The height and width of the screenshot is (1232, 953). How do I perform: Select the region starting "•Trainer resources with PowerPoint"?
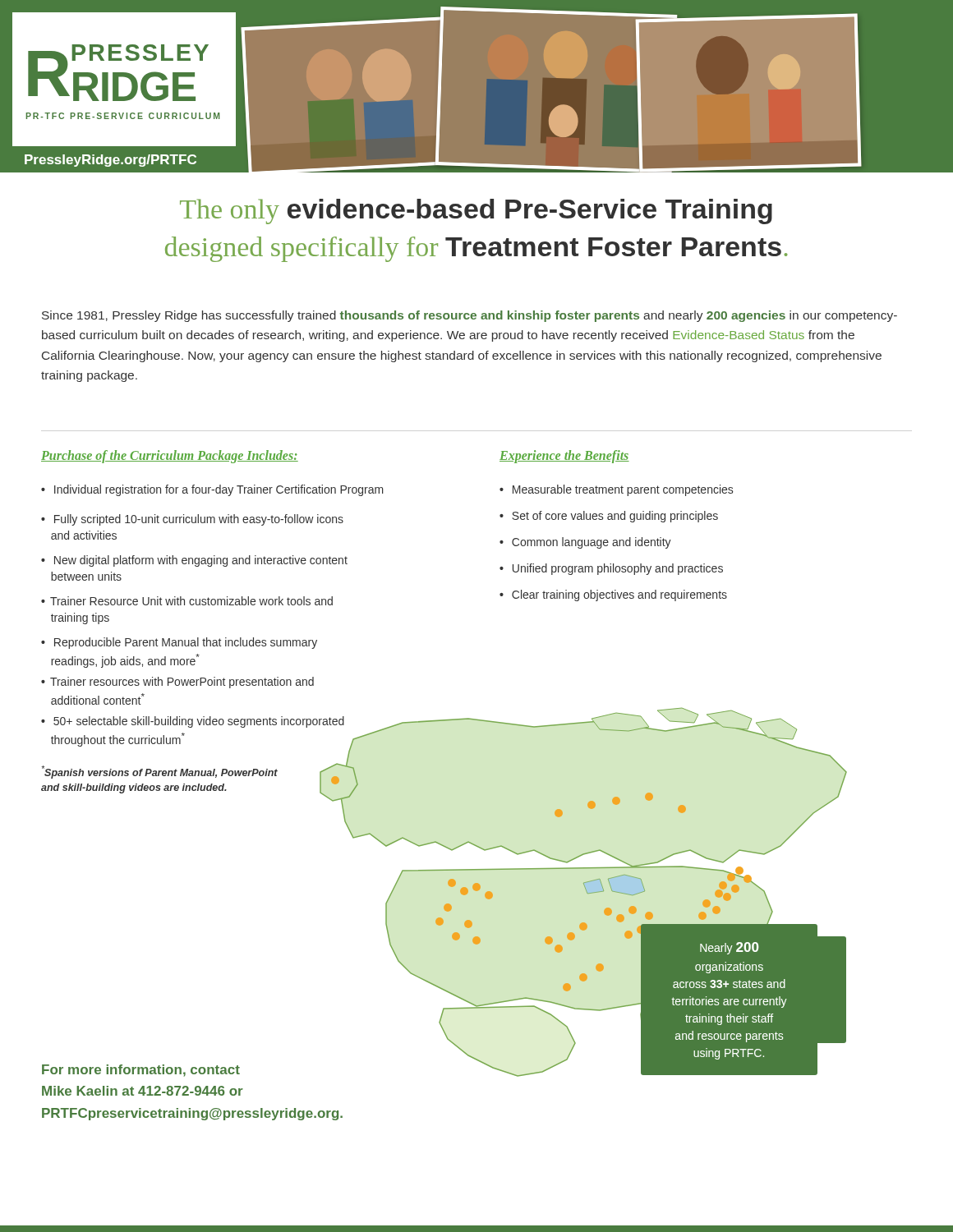click(178, 691)
